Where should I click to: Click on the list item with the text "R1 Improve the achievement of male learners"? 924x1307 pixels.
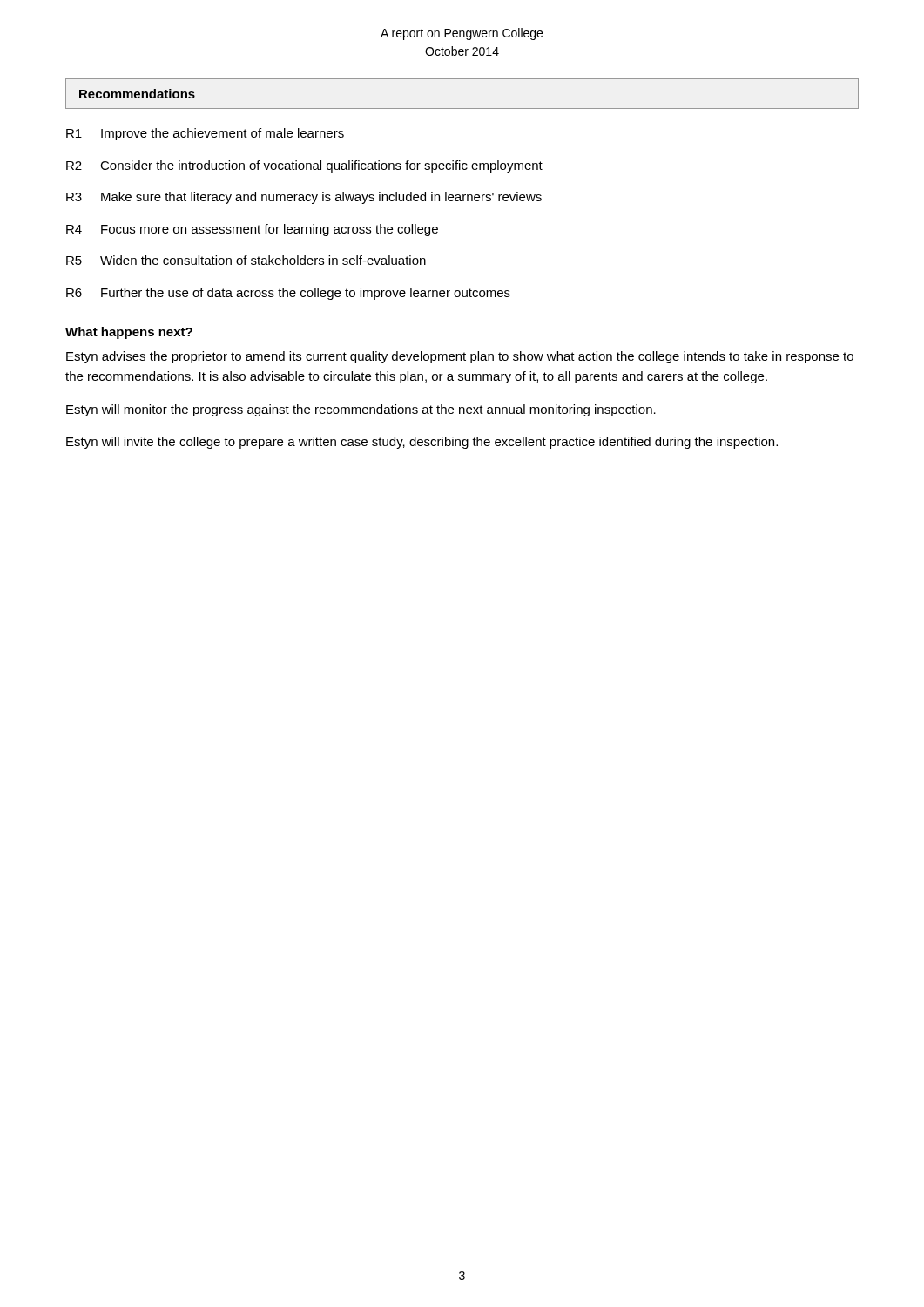[x=205, y=134]
